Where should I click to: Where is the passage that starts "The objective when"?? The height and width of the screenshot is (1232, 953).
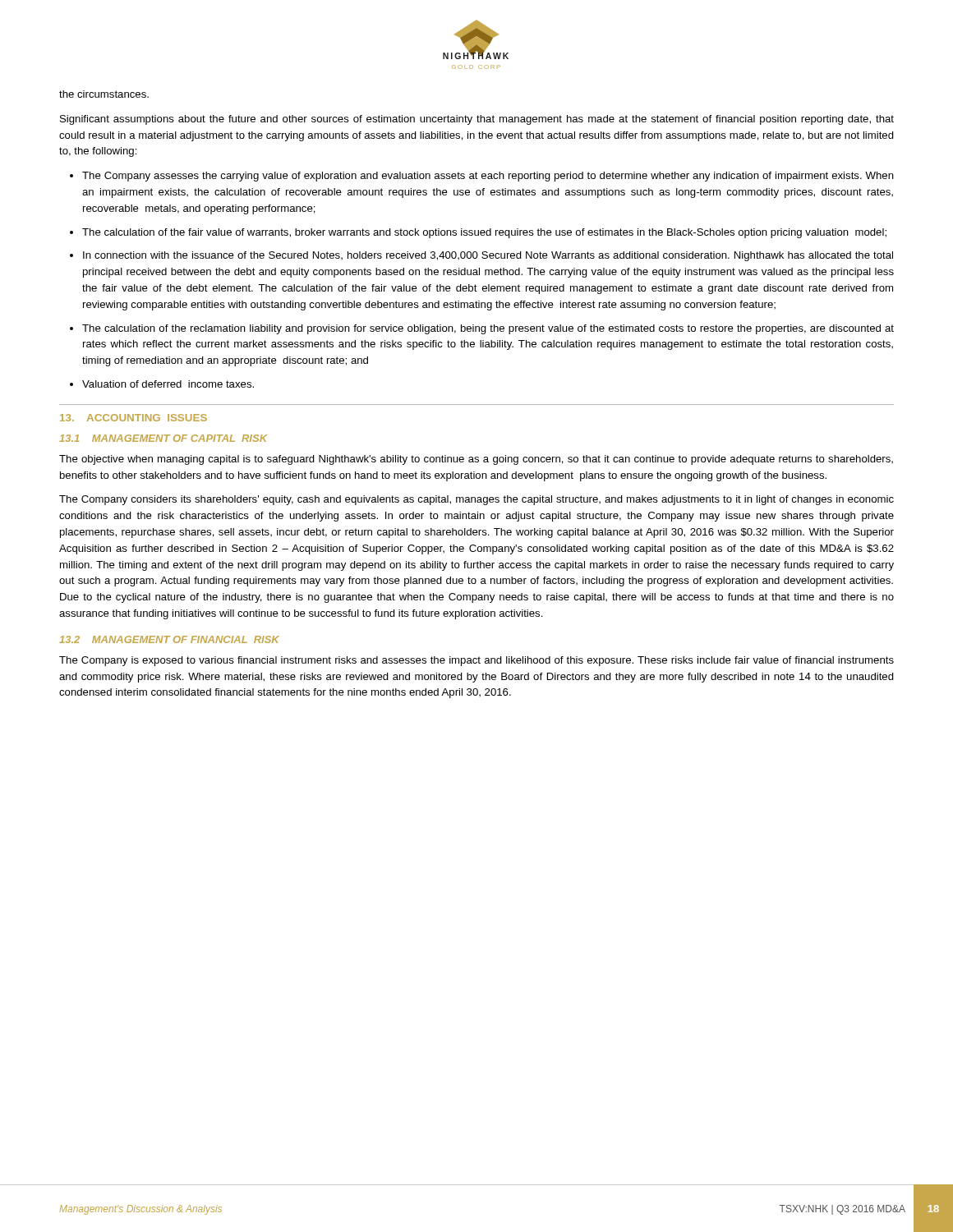476,467
